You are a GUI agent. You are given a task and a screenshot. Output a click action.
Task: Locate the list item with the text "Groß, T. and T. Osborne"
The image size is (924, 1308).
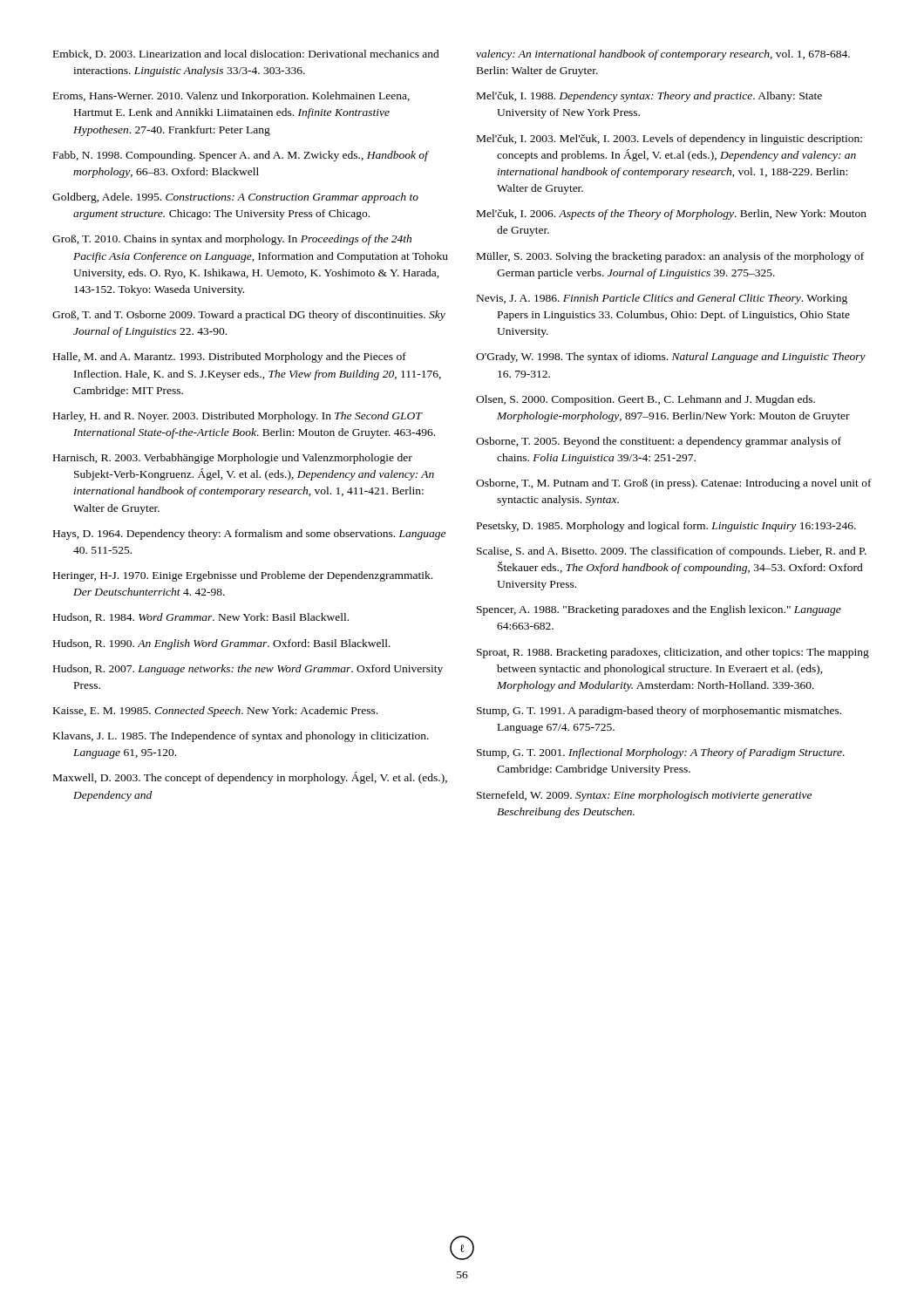(x=249, y=323)
